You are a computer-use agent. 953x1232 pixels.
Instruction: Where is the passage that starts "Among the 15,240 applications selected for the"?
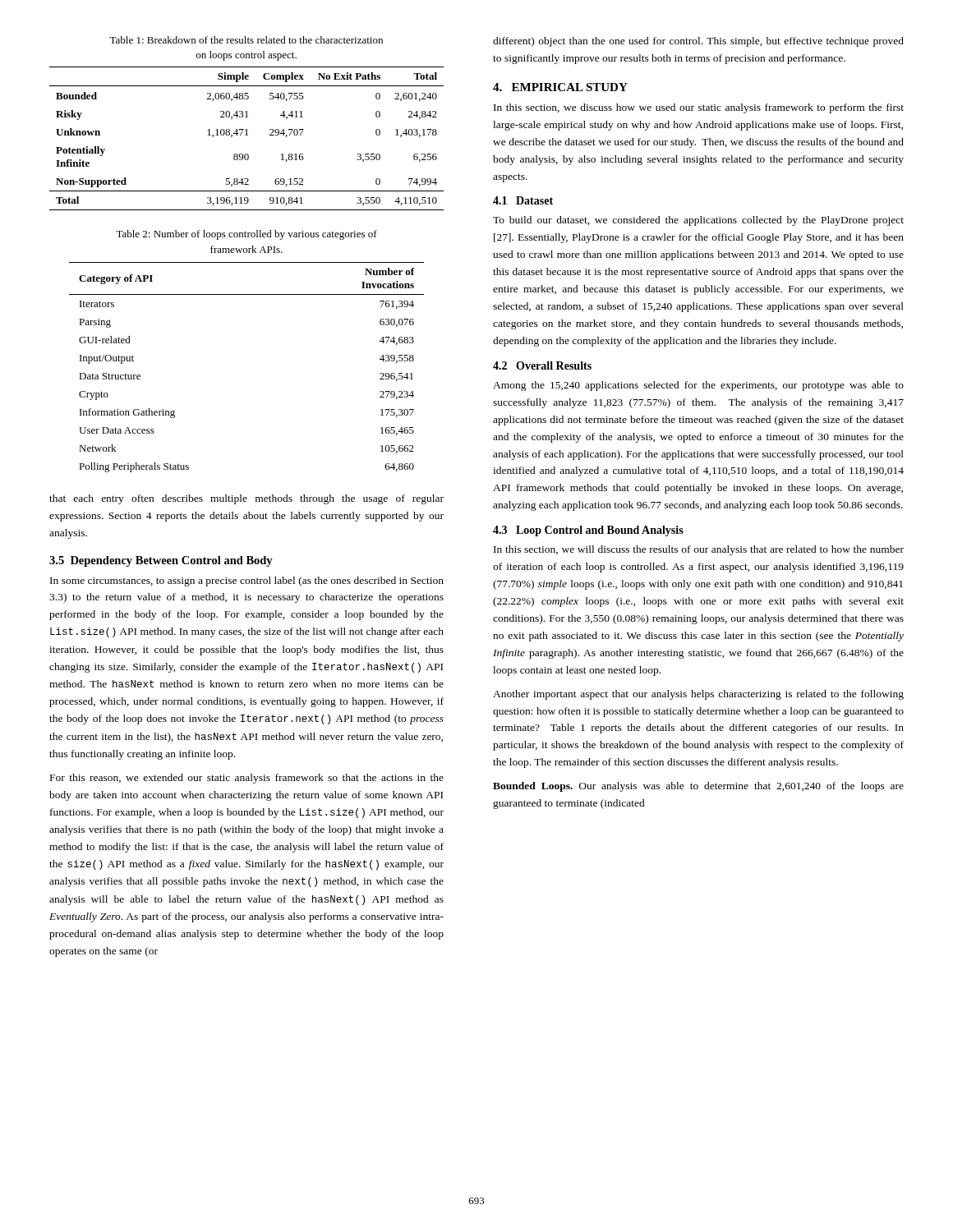(698, 445)
